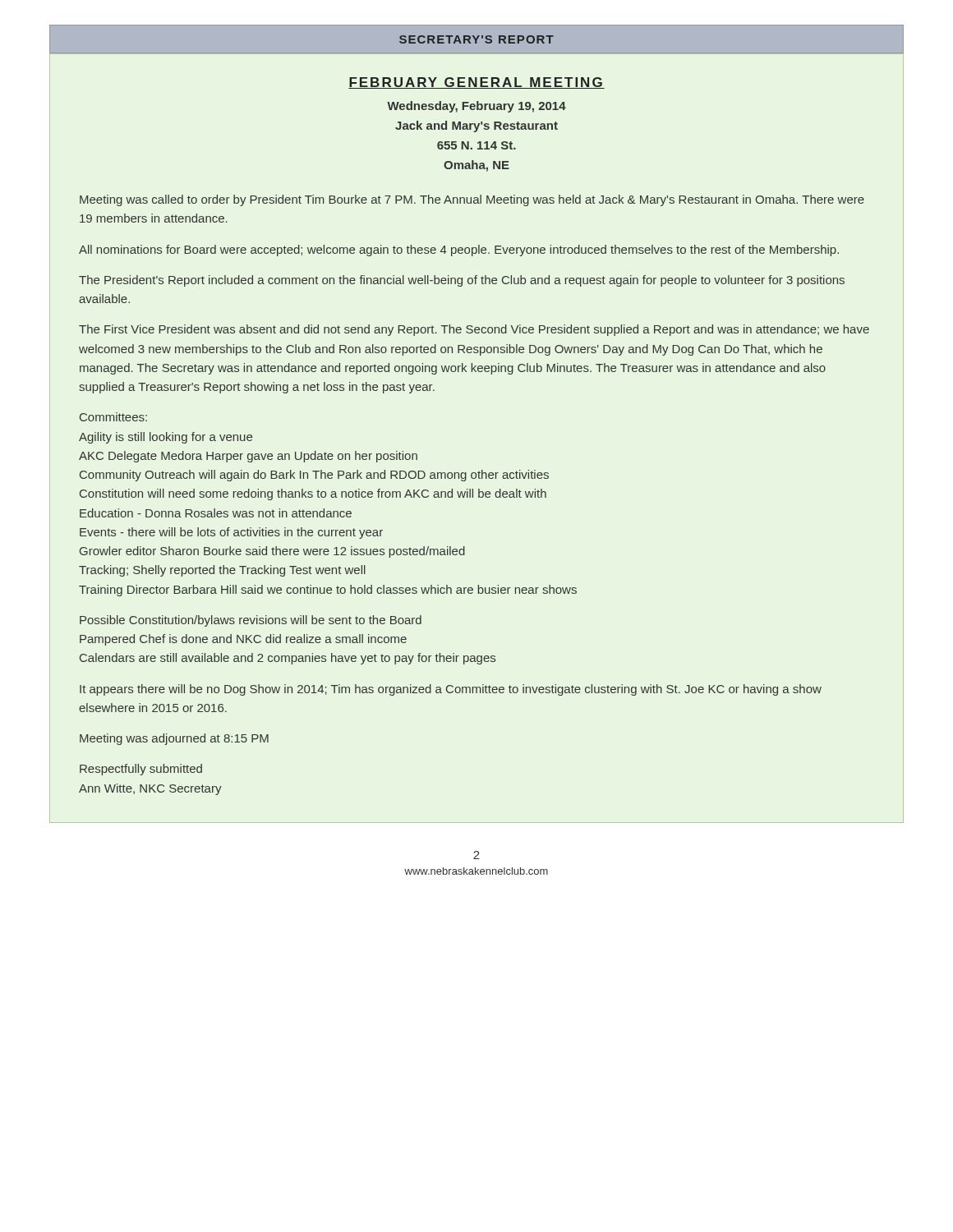Navigate to the block starting "Possible Constitution/bylaws revisions will be sent to"
Viewport: 953px width, 1232px height.
(287, 639)
